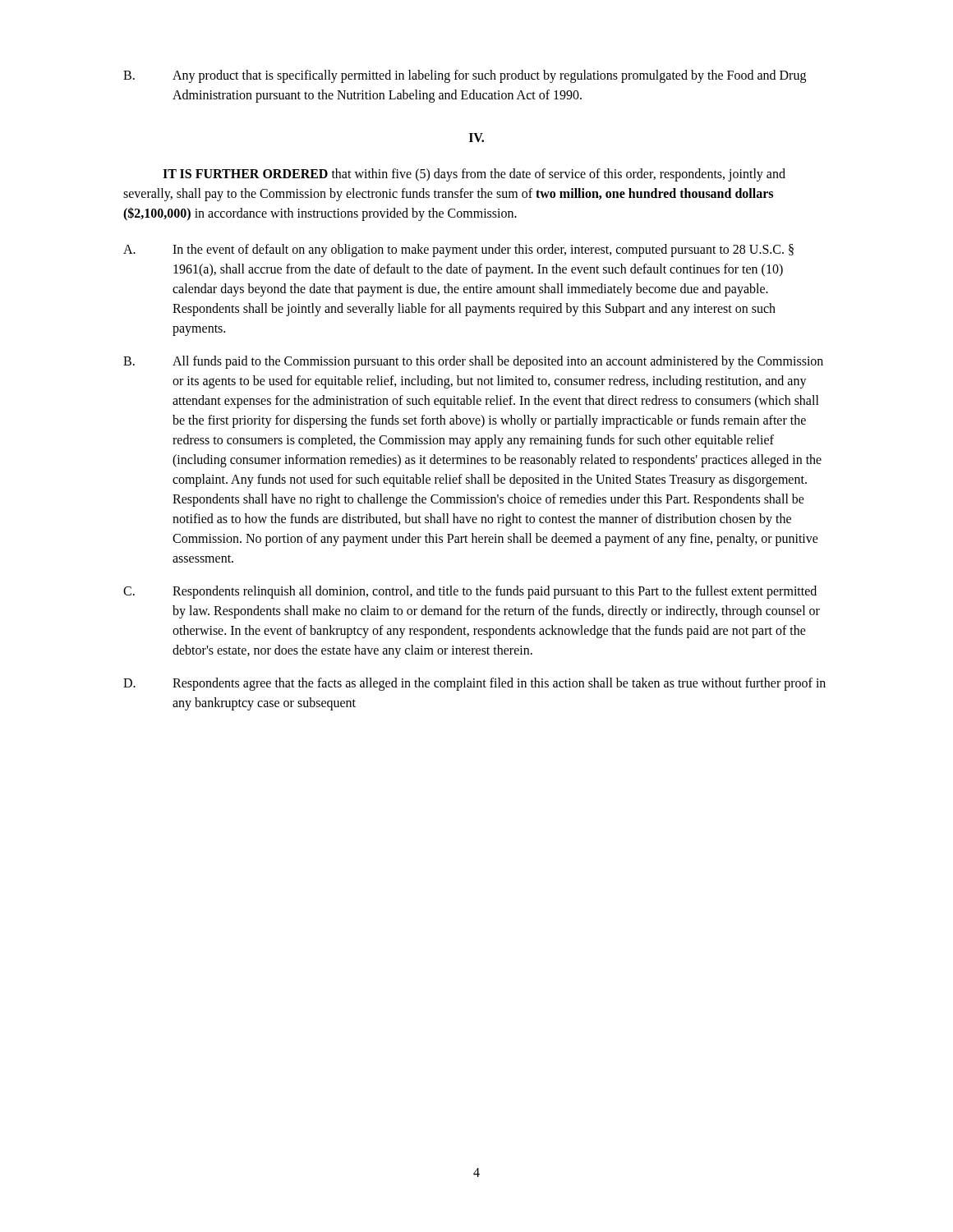Image resolution: width=953 pixels, height=1232 pixels.
Task: Point to the text starting "B. All funds paid"
Action: tap(476, 460)
